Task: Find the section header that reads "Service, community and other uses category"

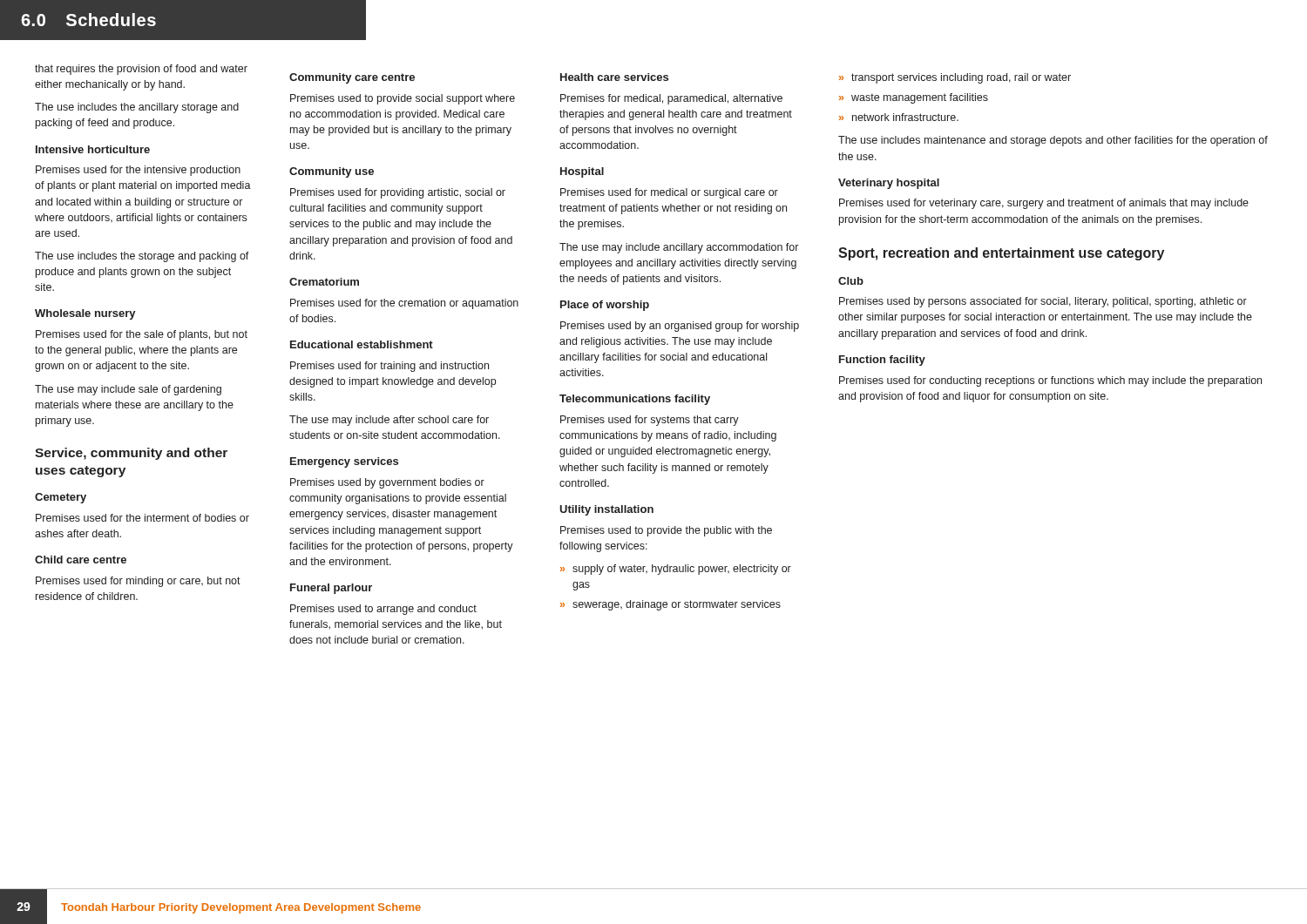Action: [x=143, y=462]
